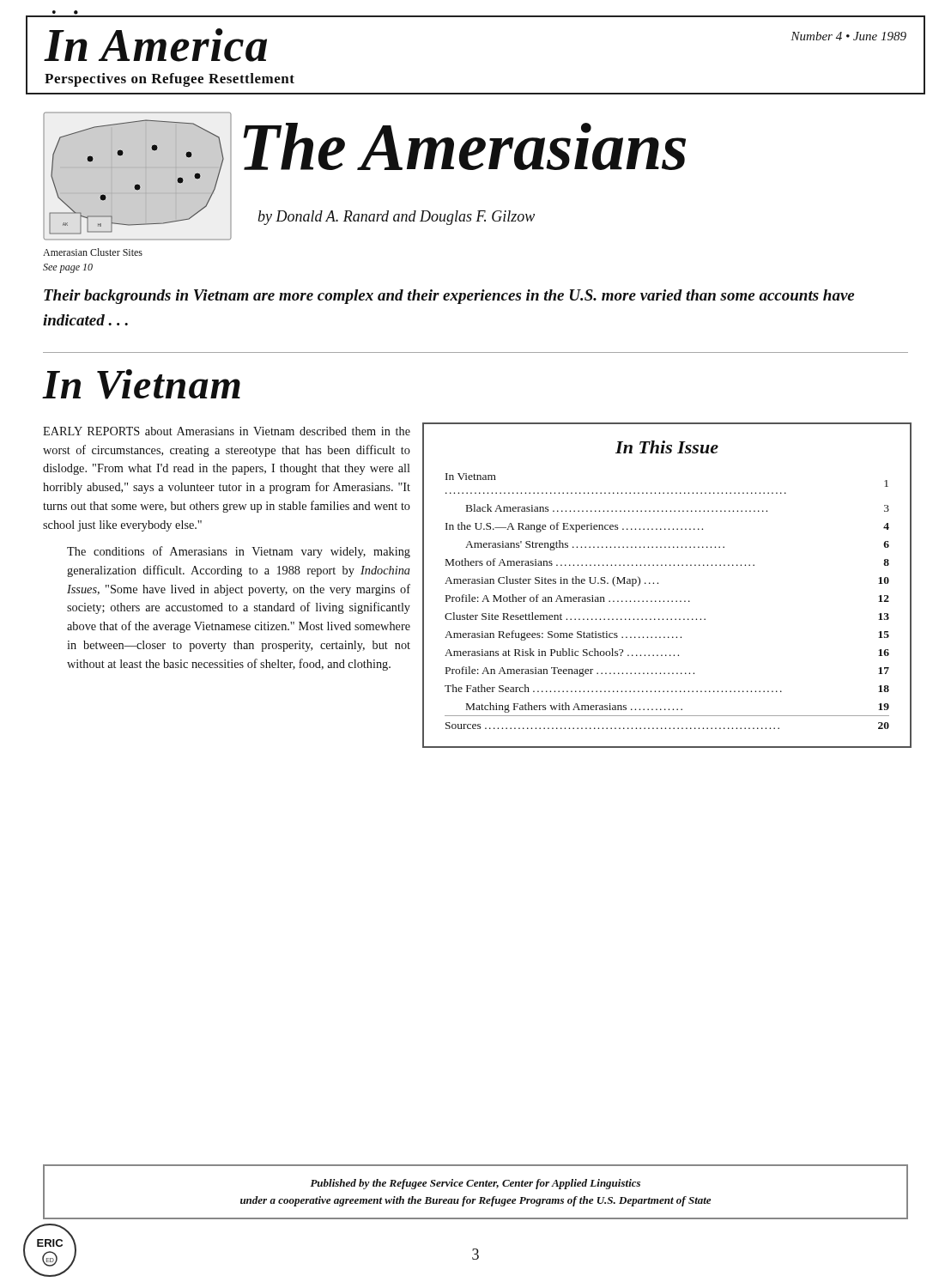Find the block on this page that starts "Their backgrounds in Vietnam"
Viewport: 951px width, 1288px height.
pyautogui.click(x=449, y=307)
